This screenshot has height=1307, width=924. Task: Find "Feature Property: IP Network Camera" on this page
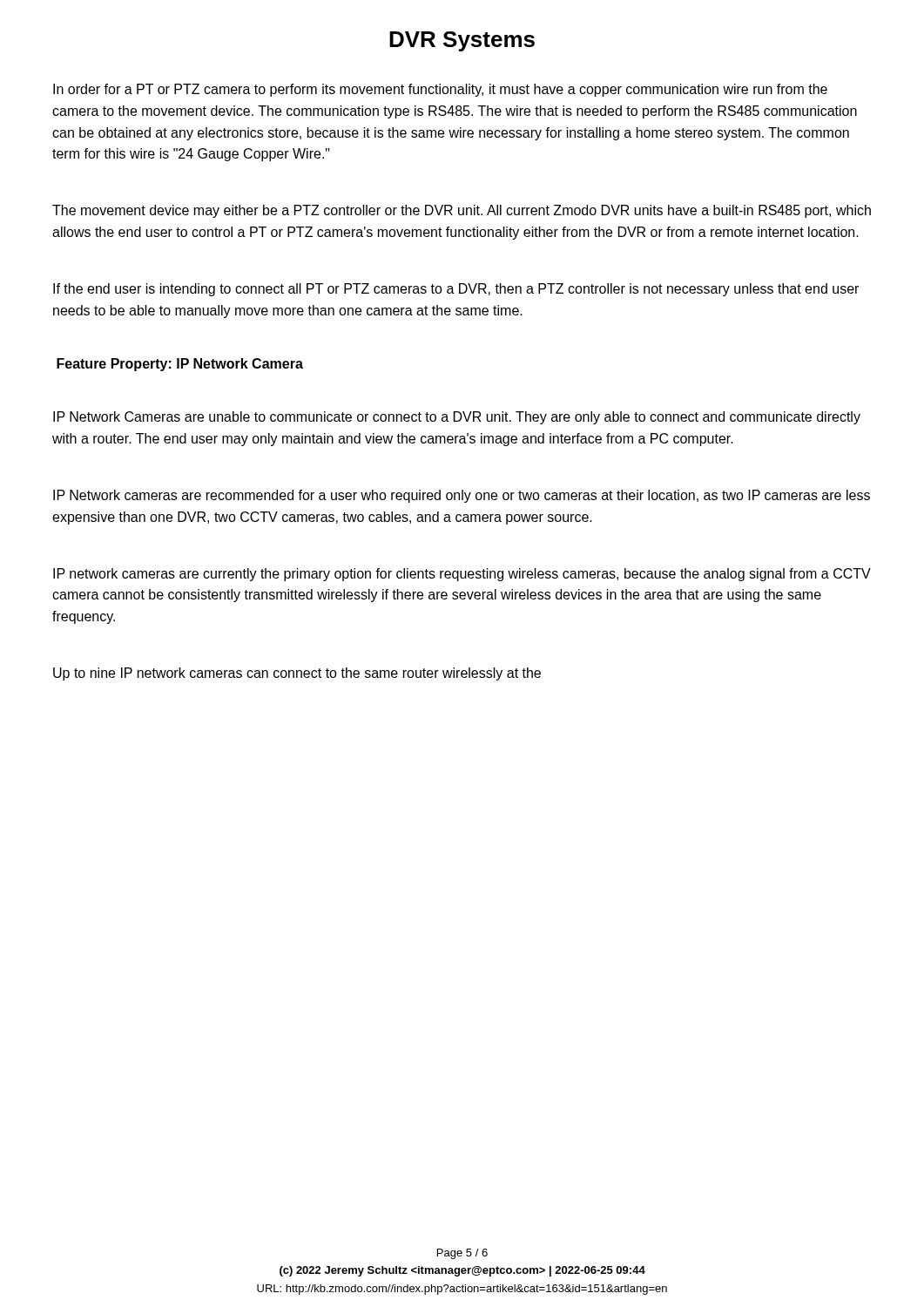(x=178, y=364)
